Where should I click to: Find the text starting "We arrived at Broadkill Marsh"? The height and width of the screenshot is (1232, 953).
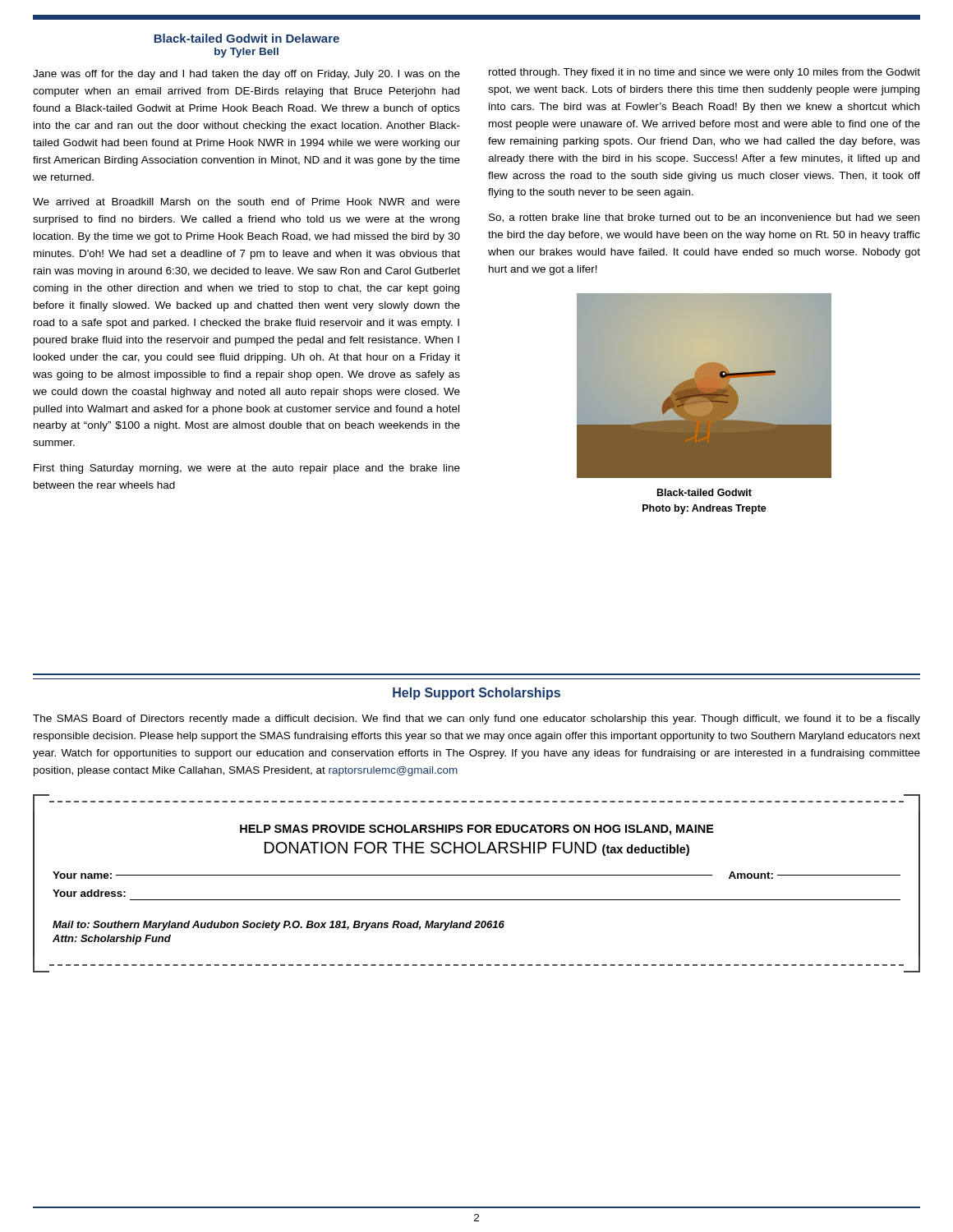click(246, 322)
